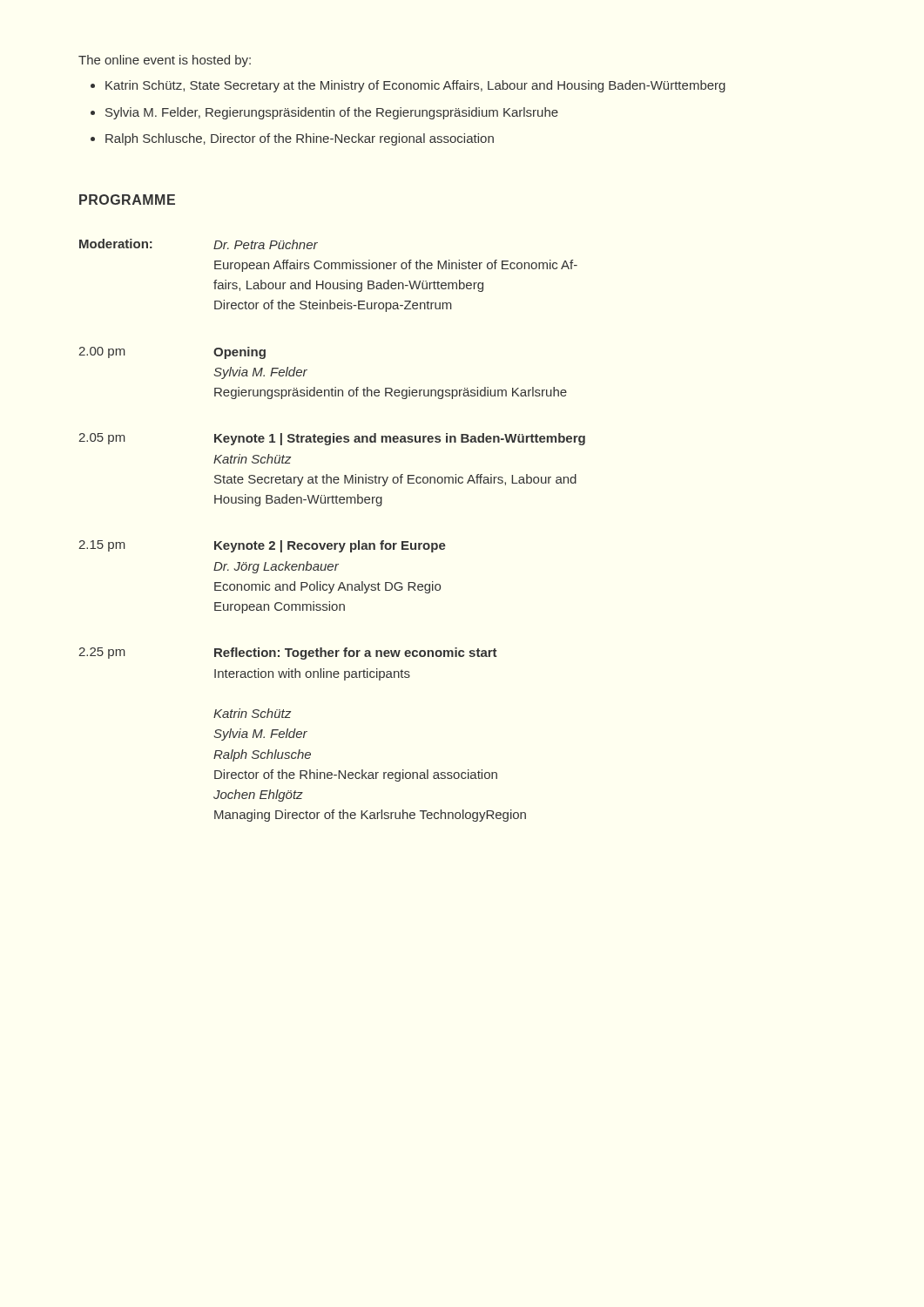Click on the text block starting "Sylvia M. Felder, Regierungspräsidentin"

331,112
